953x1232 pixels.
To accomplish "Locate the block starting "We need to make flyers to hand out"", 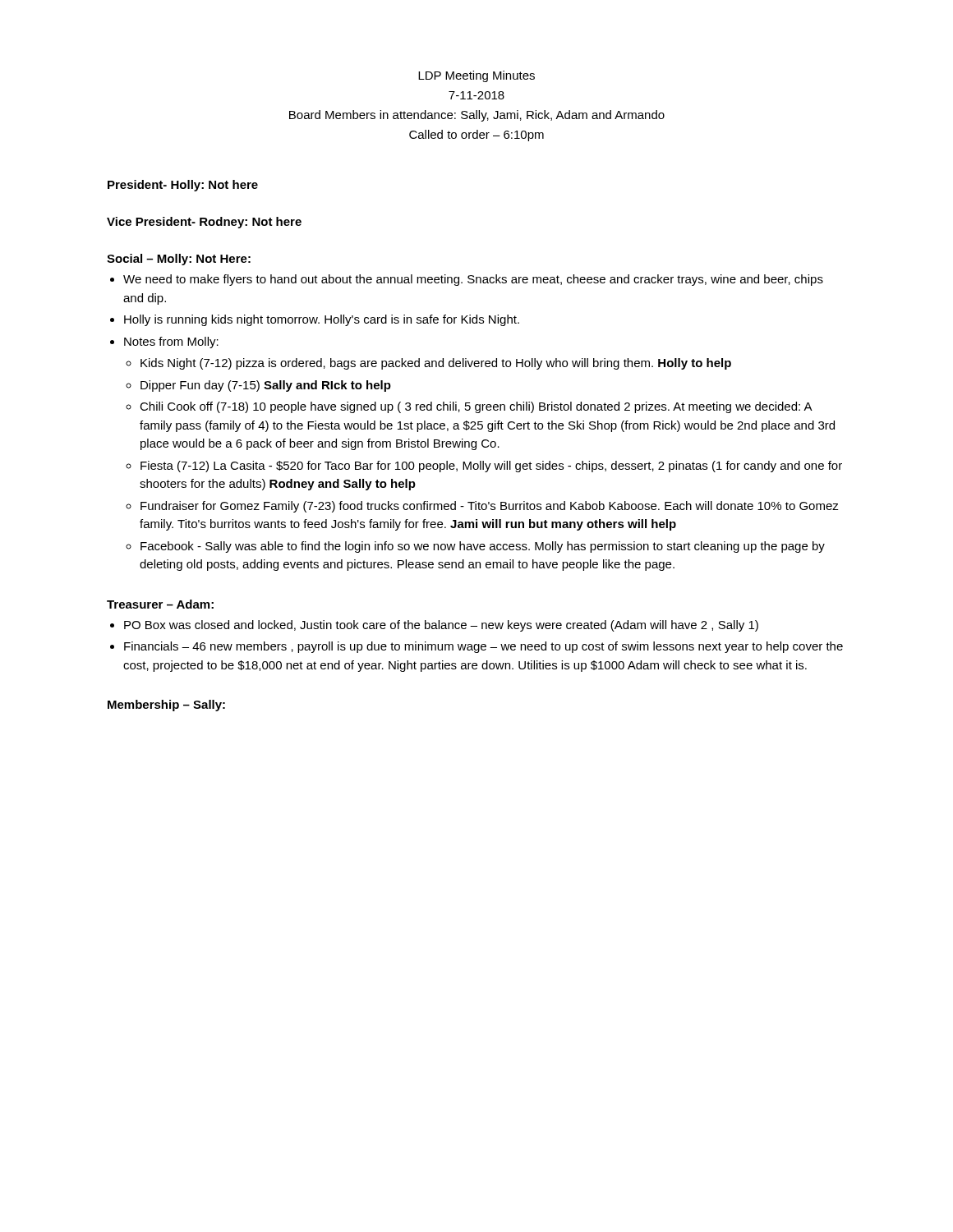I will point(473,288).
